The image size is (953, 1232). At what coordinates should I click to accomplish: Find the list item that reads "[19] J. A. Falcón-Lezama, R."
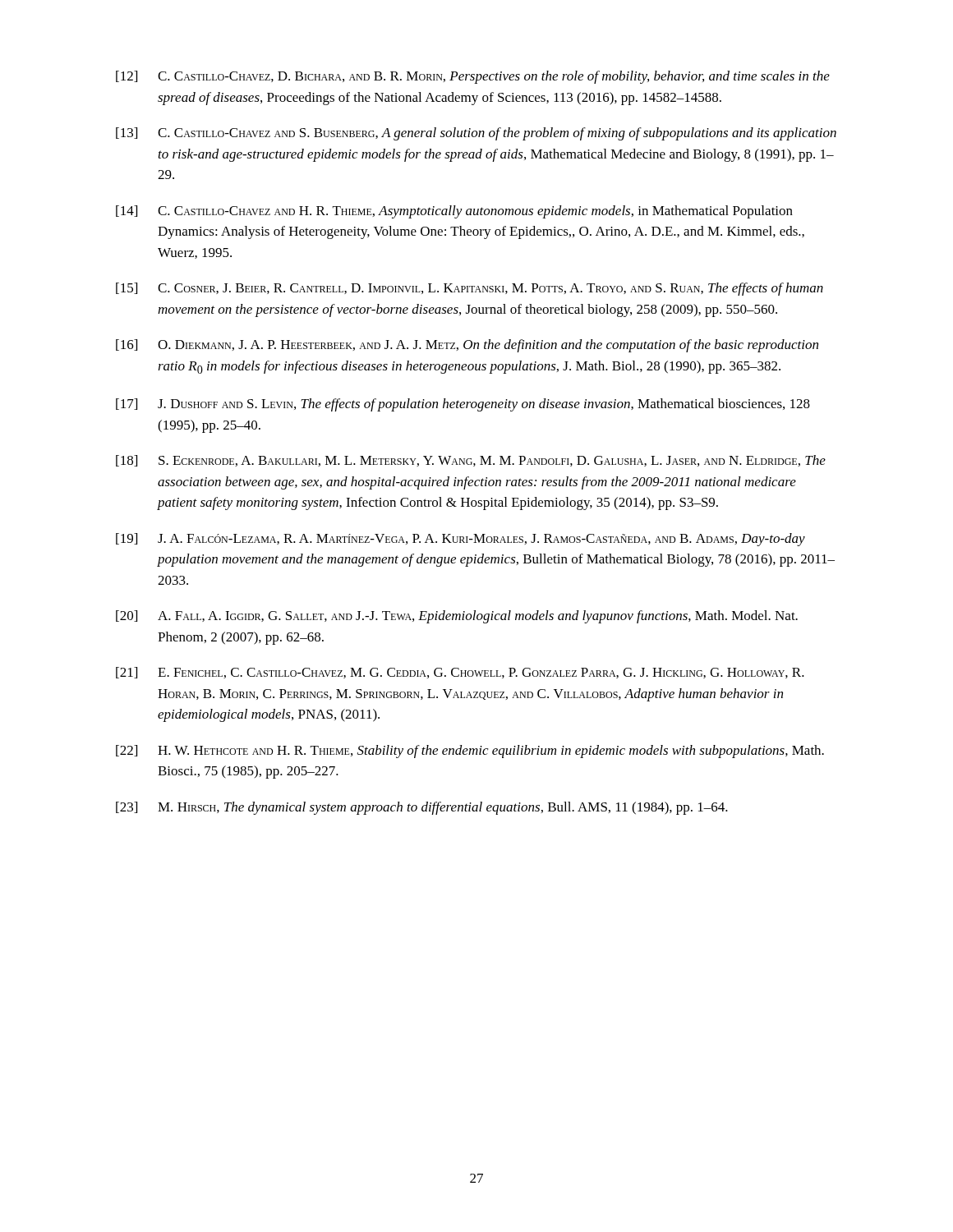point(476,559)
